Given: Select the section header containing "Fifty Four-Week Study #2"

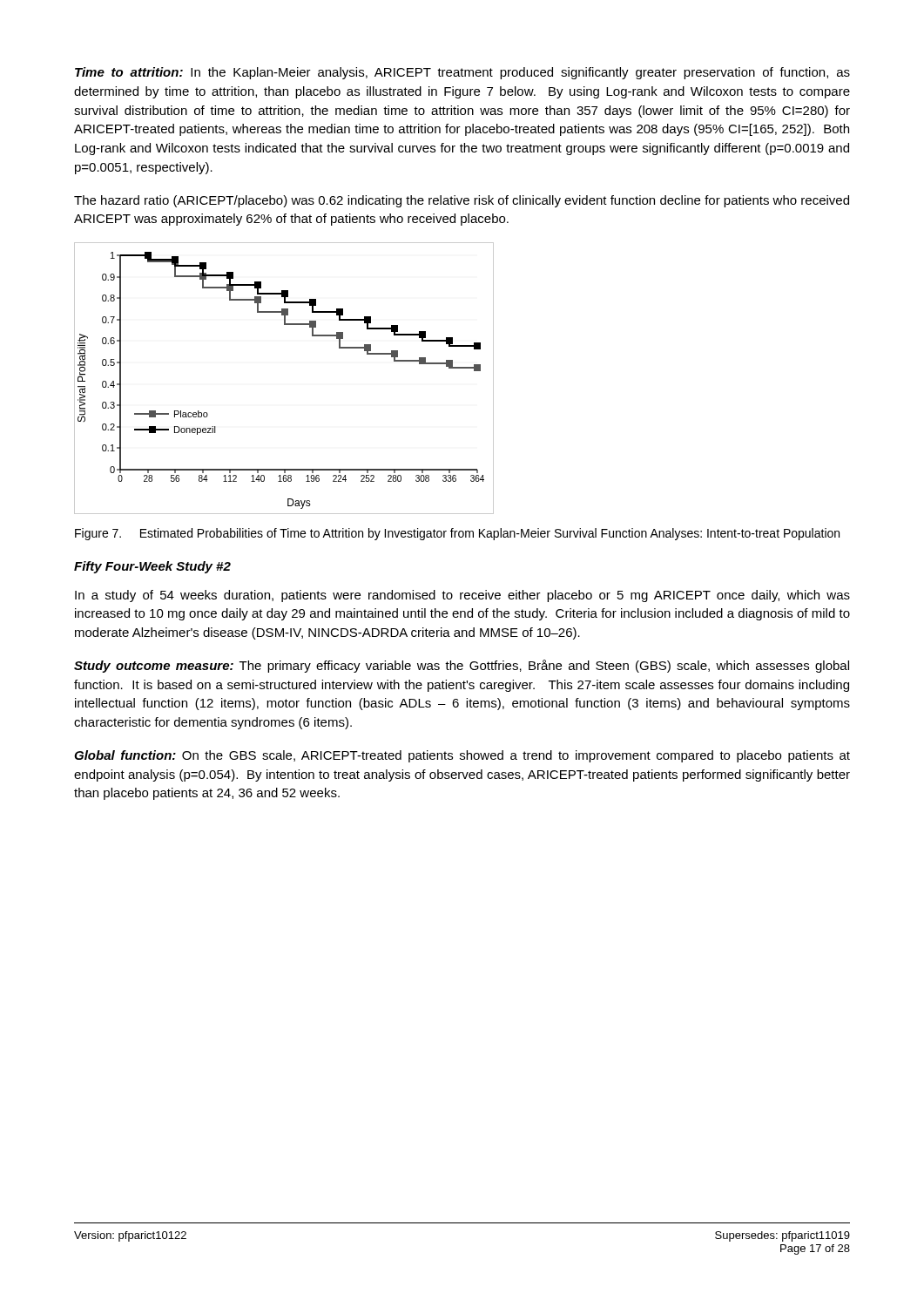Looking at the screenshot, I should pyautogui.click(x=152, y=566).
